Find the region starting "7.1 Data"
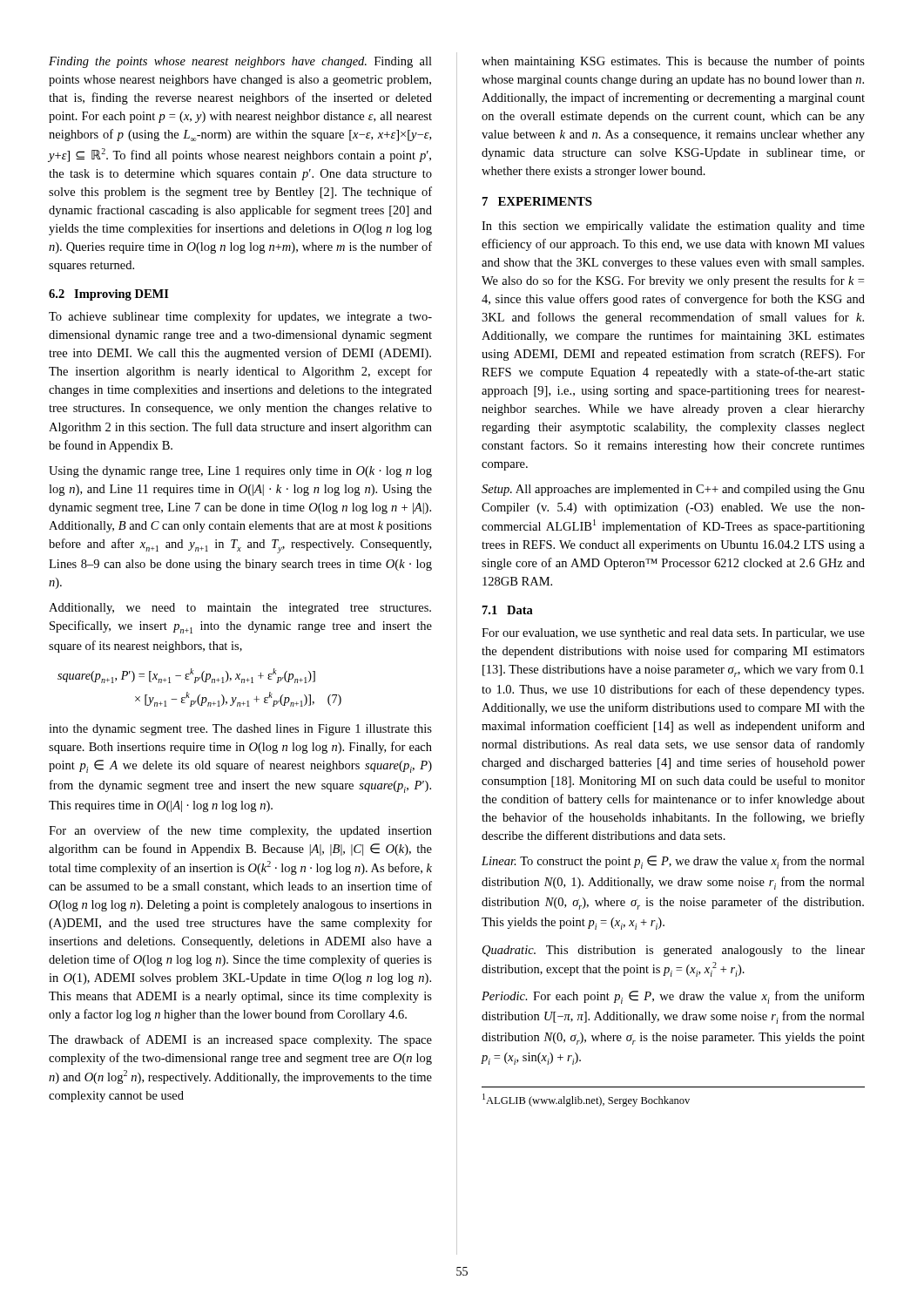The width and height of the screenshot is (924, 1307). 508,610
